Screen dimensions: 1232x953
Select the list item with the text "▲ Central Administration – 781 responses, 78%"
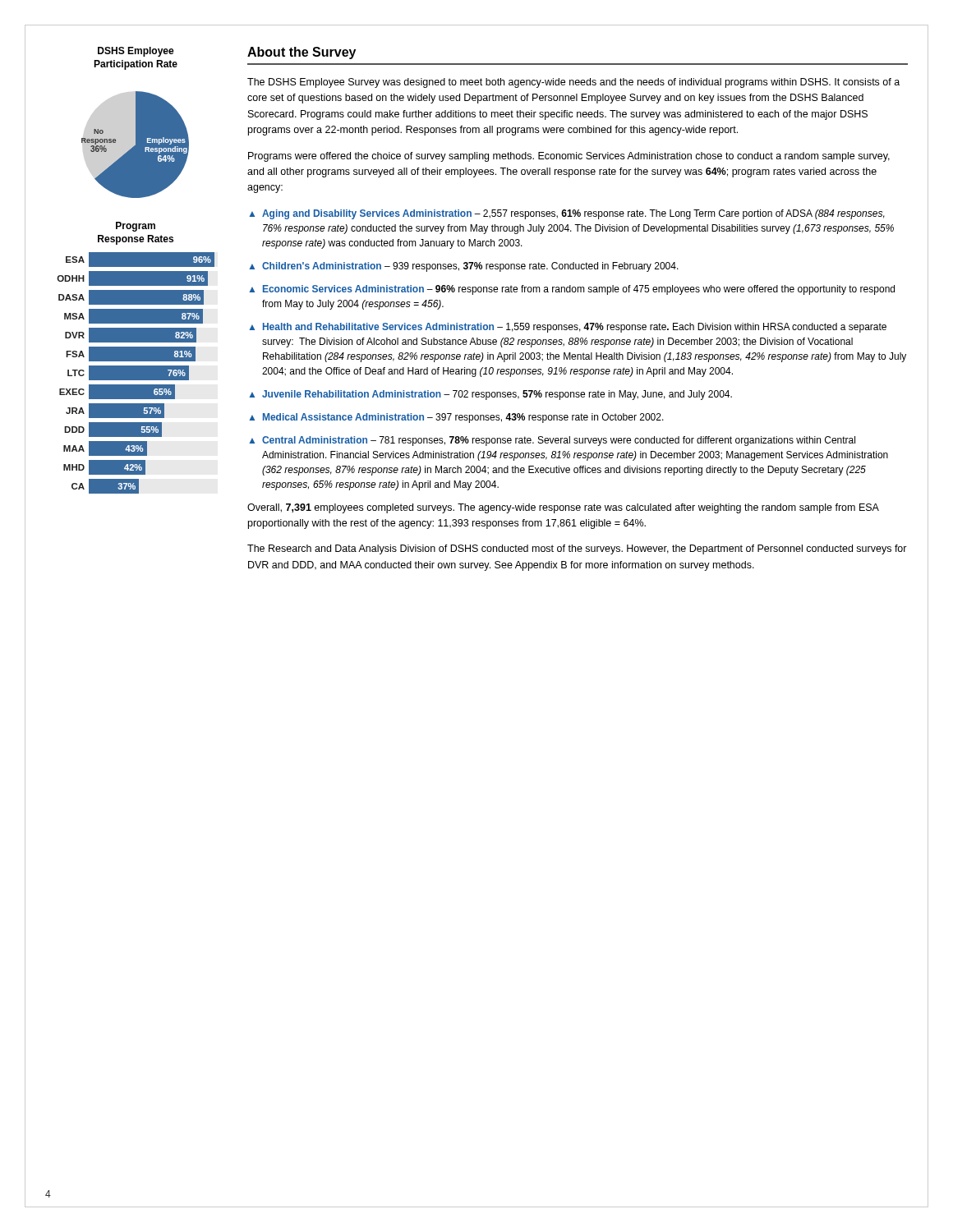click(578, 462)
